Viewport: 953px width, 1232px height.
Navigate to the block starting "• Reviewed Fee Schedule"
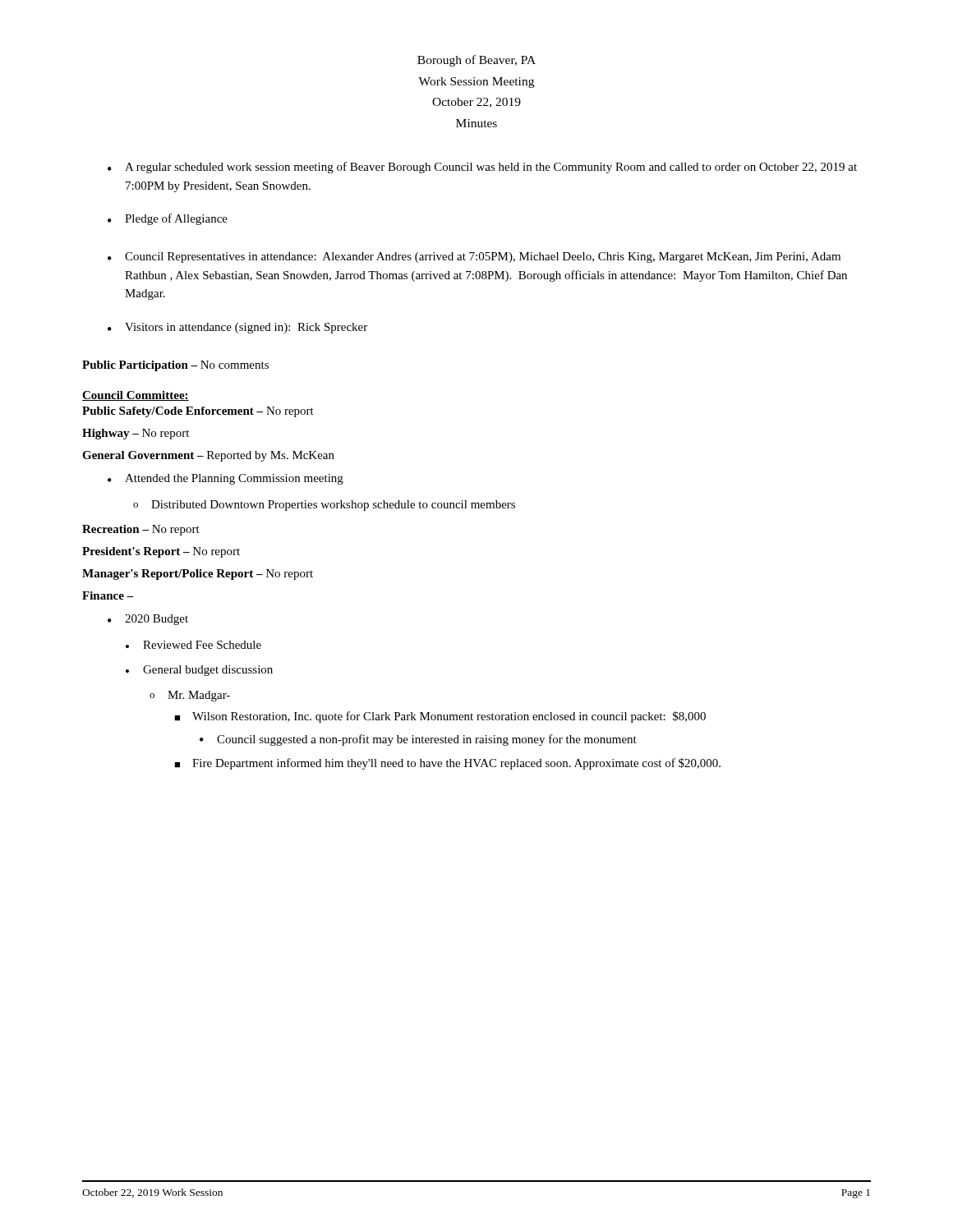pyautogui.click(x=193, y=645)
